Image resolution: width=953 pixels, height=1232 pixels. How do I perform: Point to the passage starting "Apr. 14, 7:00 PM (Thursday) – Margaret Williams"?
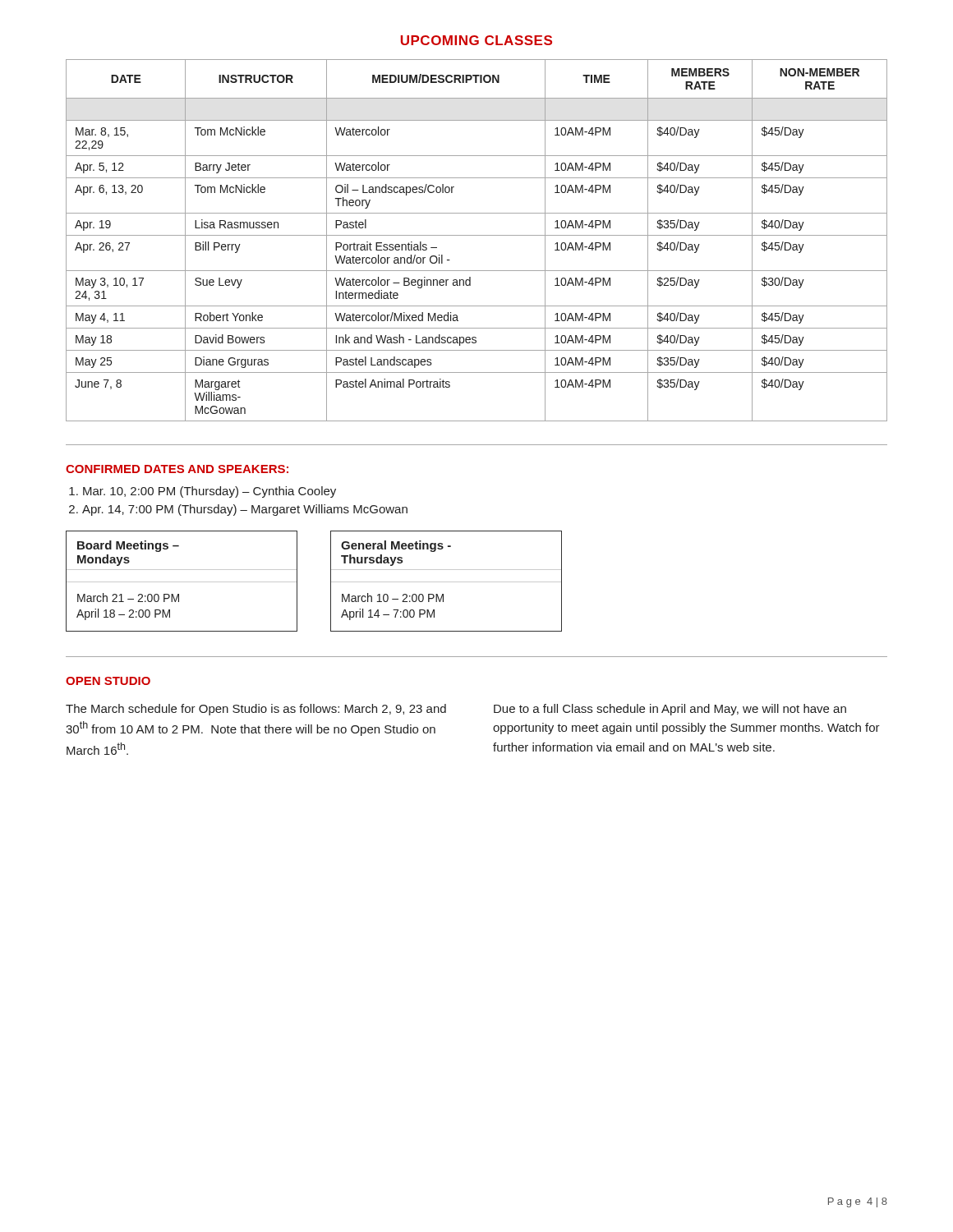[x=245, y=509]
